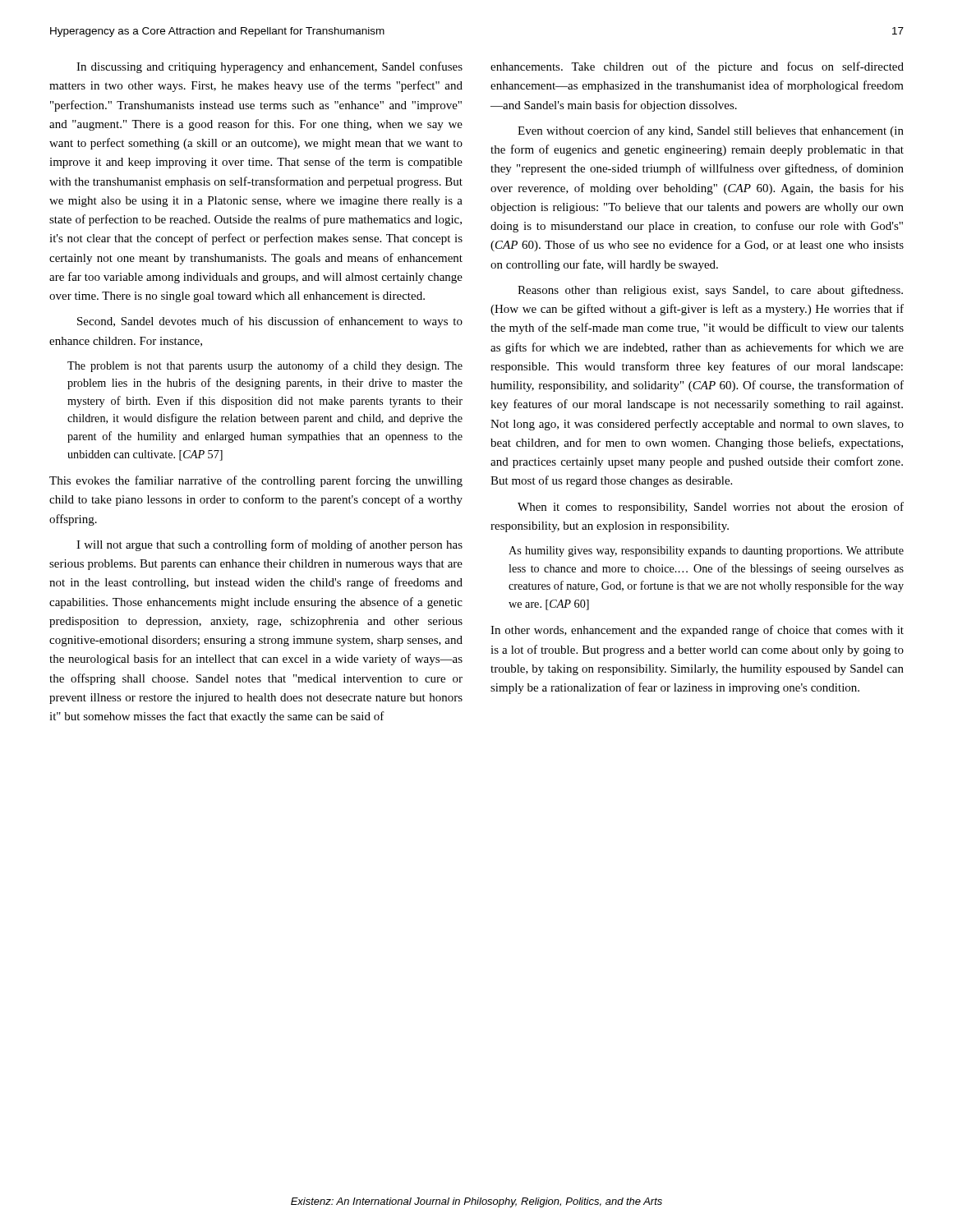Locate the block of text that opens with "I will not argue that such a controlling"
The height and width of the screenshot is (1232, 953).
[256, 631]
